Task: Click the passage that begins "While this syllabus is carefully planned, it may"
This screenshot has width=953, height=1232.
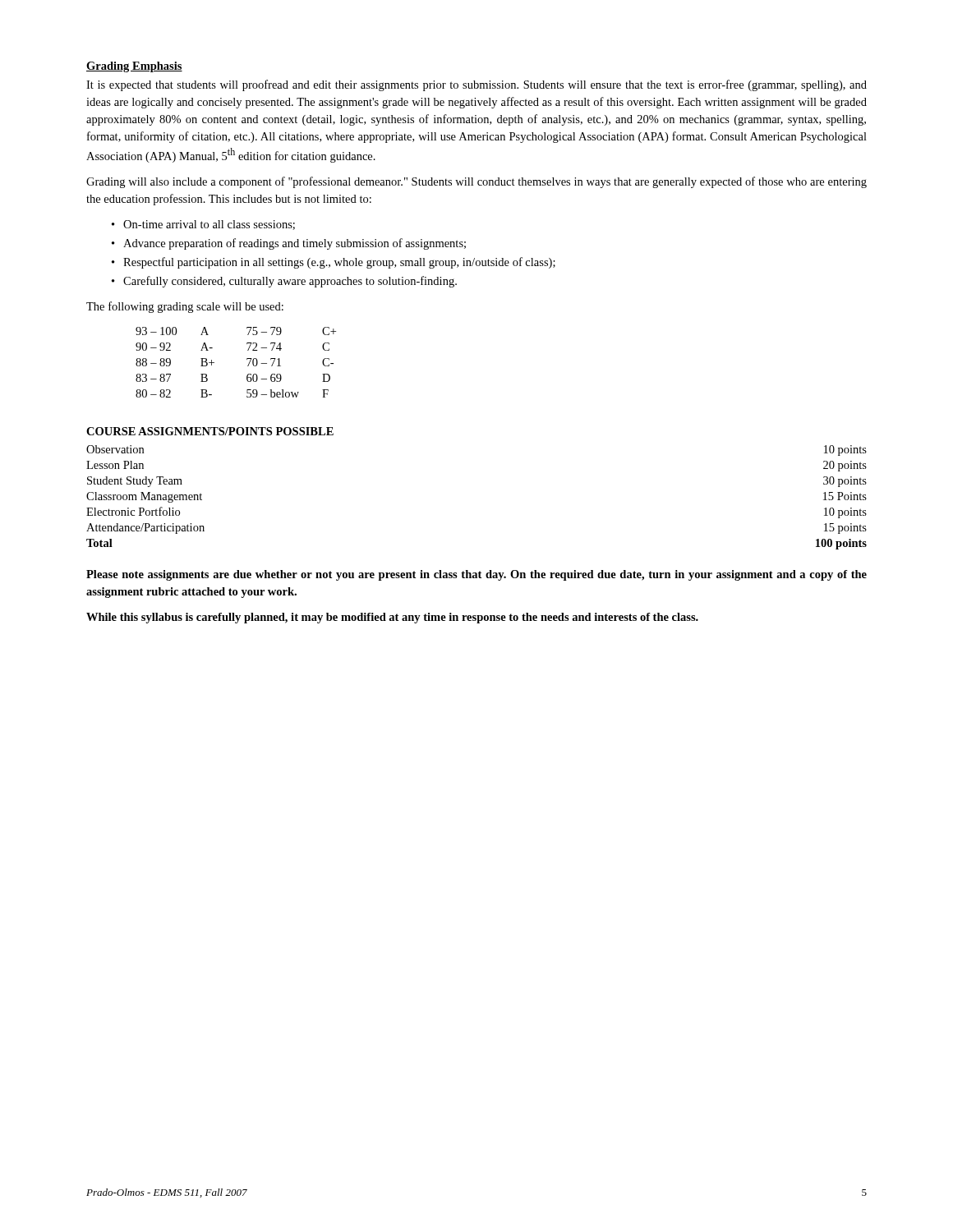Action: point(392,617)
